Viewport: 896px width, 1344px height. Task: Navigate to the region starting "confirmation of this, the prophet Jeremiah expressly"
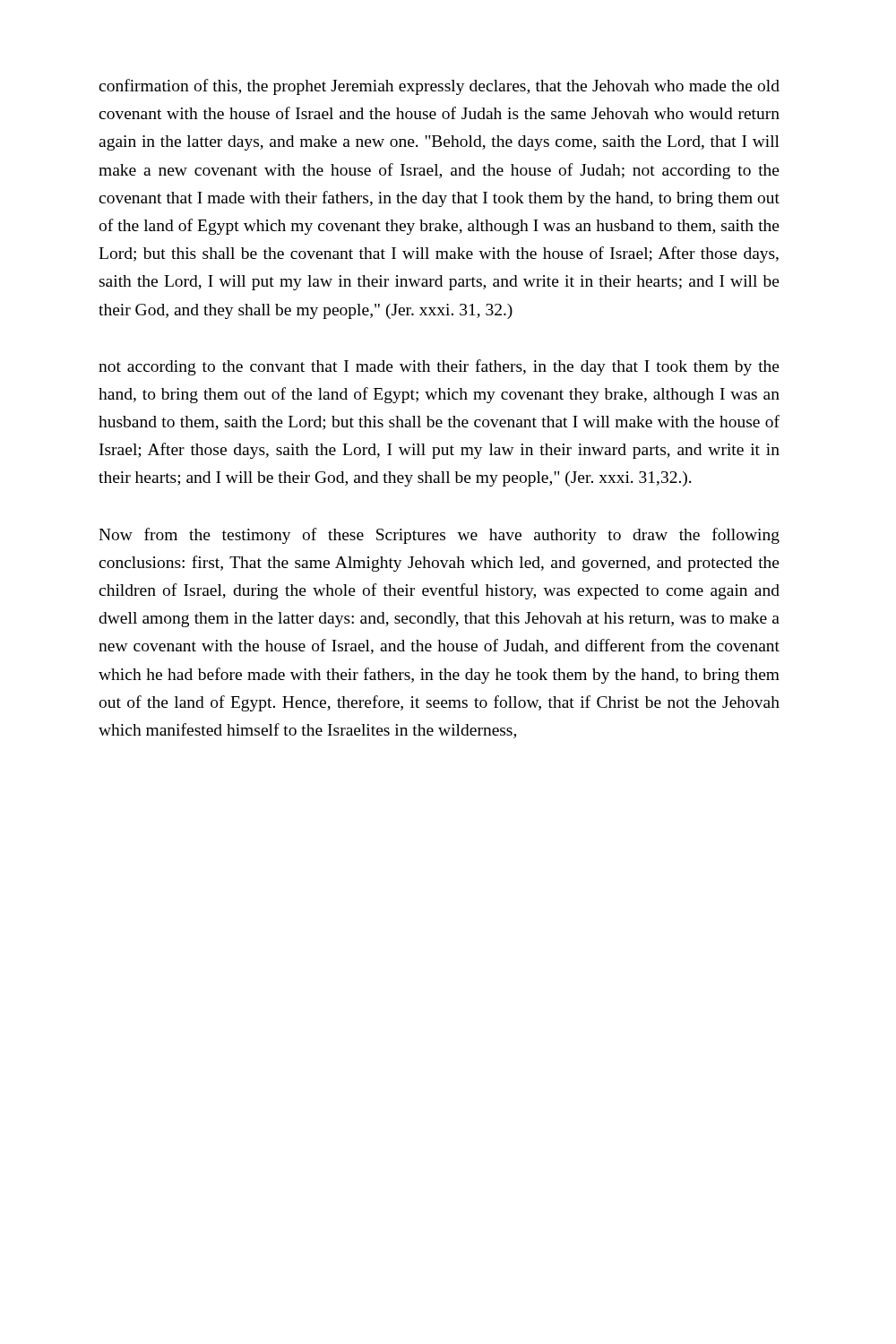[x=439, y=197]
